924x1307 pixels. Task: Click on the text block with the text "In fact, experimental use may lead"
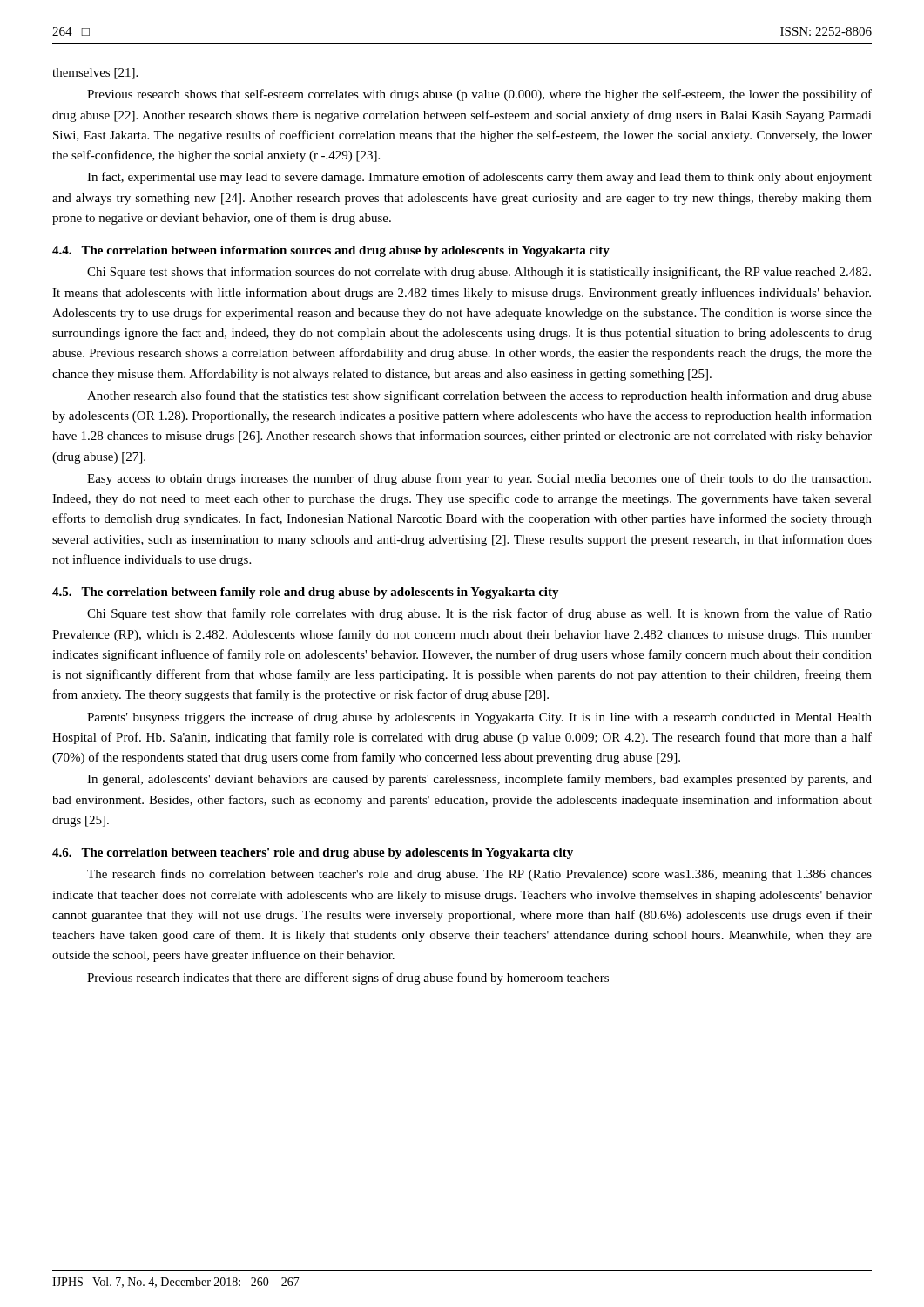point(462,198)
